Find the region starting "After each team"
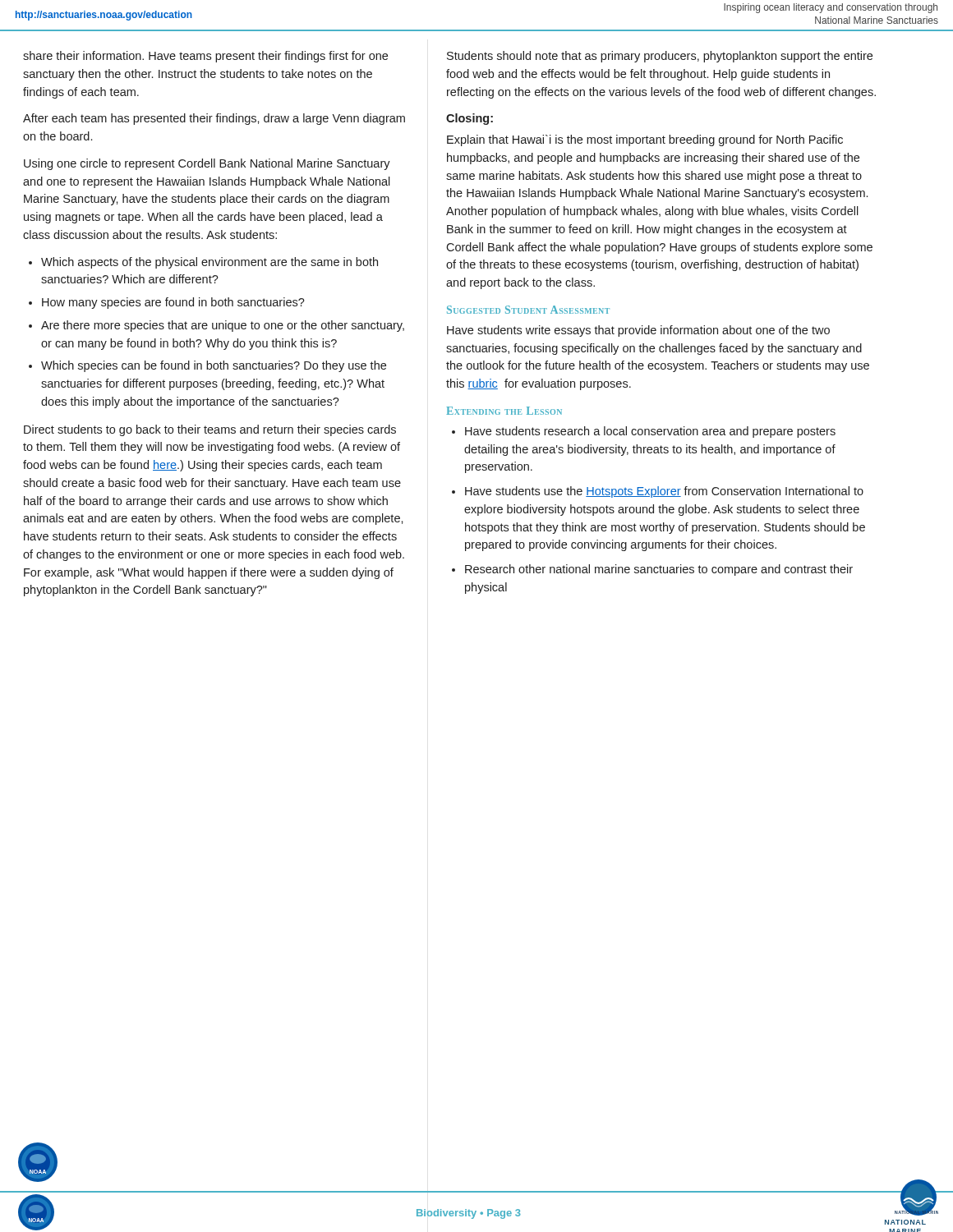The width and height of the screenshot is (953, 1232). 216,128
